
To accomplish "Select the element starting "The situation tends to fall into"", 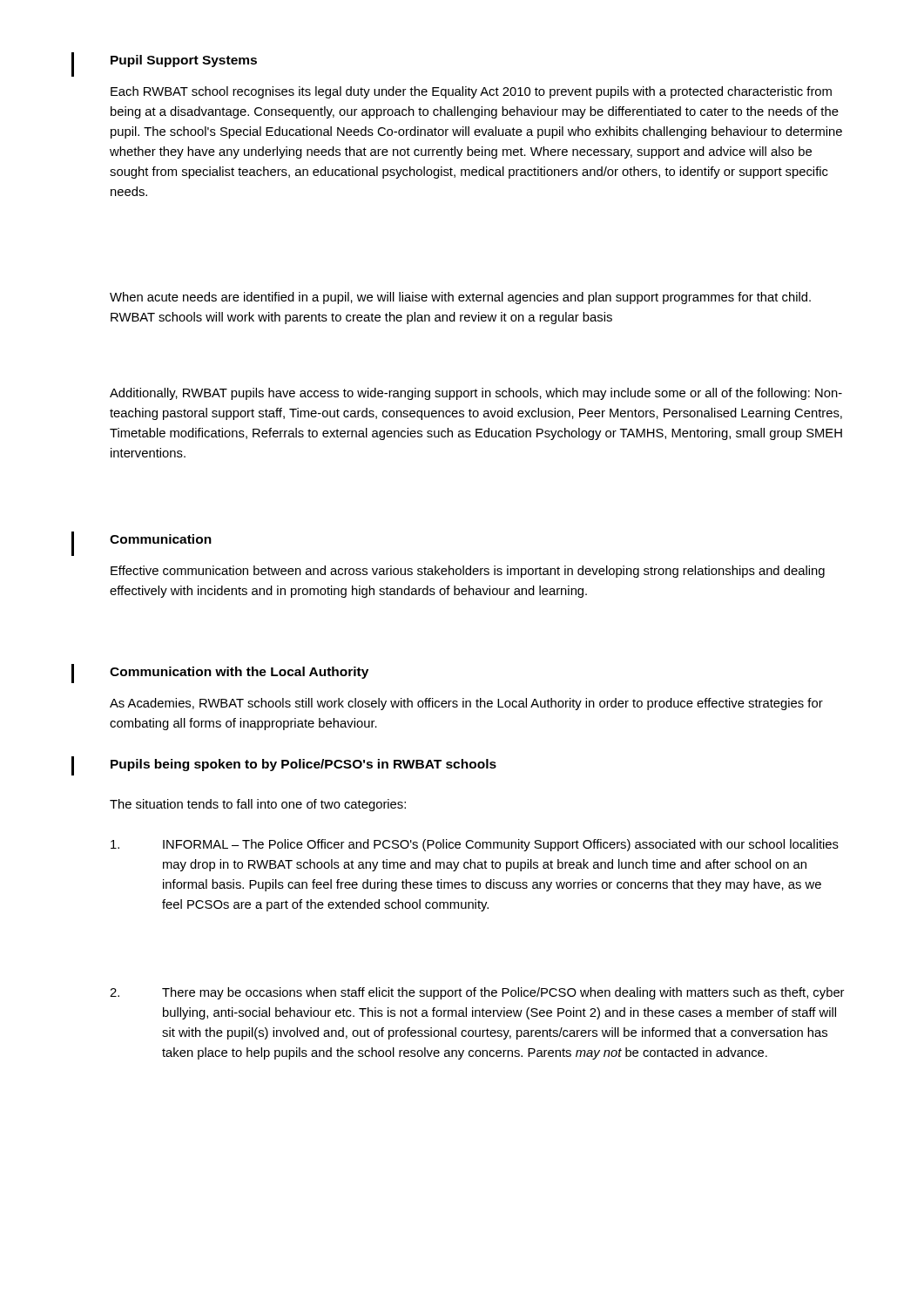I will [258, 804].
